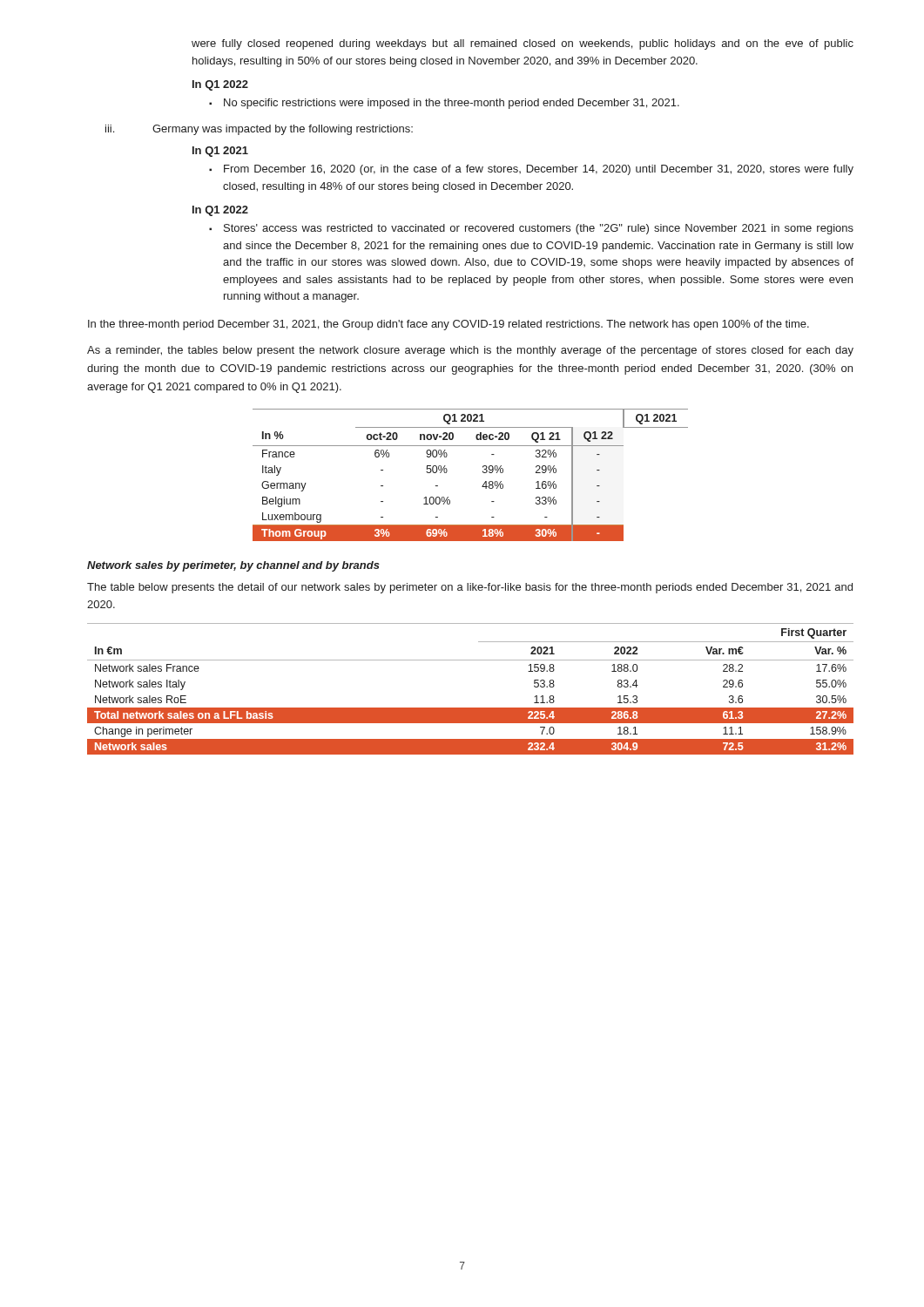Click the passage that begins "The table below presents"
The width and height of the screenshot is (924, 1307).
coord(470,596)
